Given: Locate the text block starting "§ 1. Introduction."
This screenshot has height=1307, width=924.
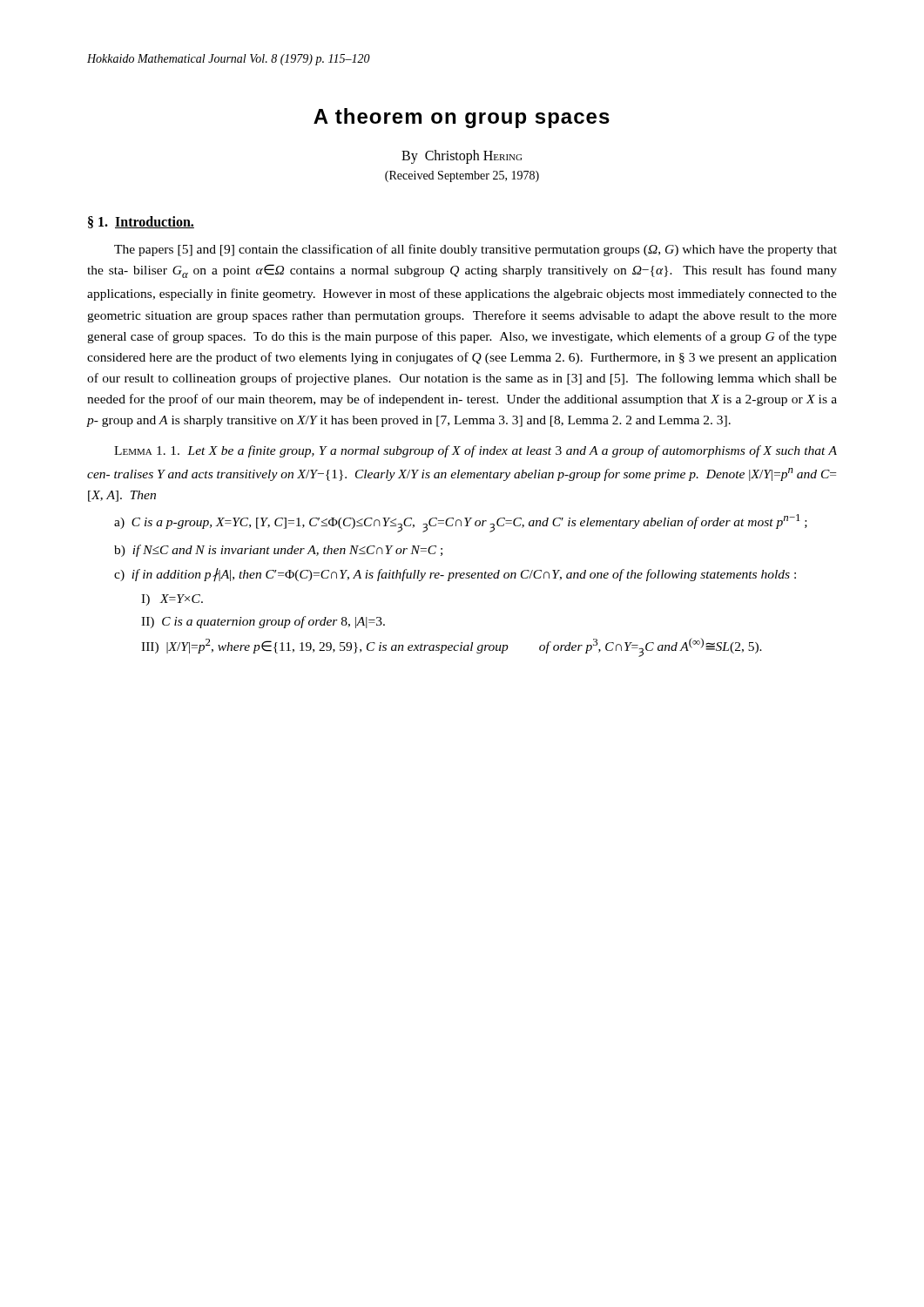Looking at the screenshot, I should (x=141, y=222).
